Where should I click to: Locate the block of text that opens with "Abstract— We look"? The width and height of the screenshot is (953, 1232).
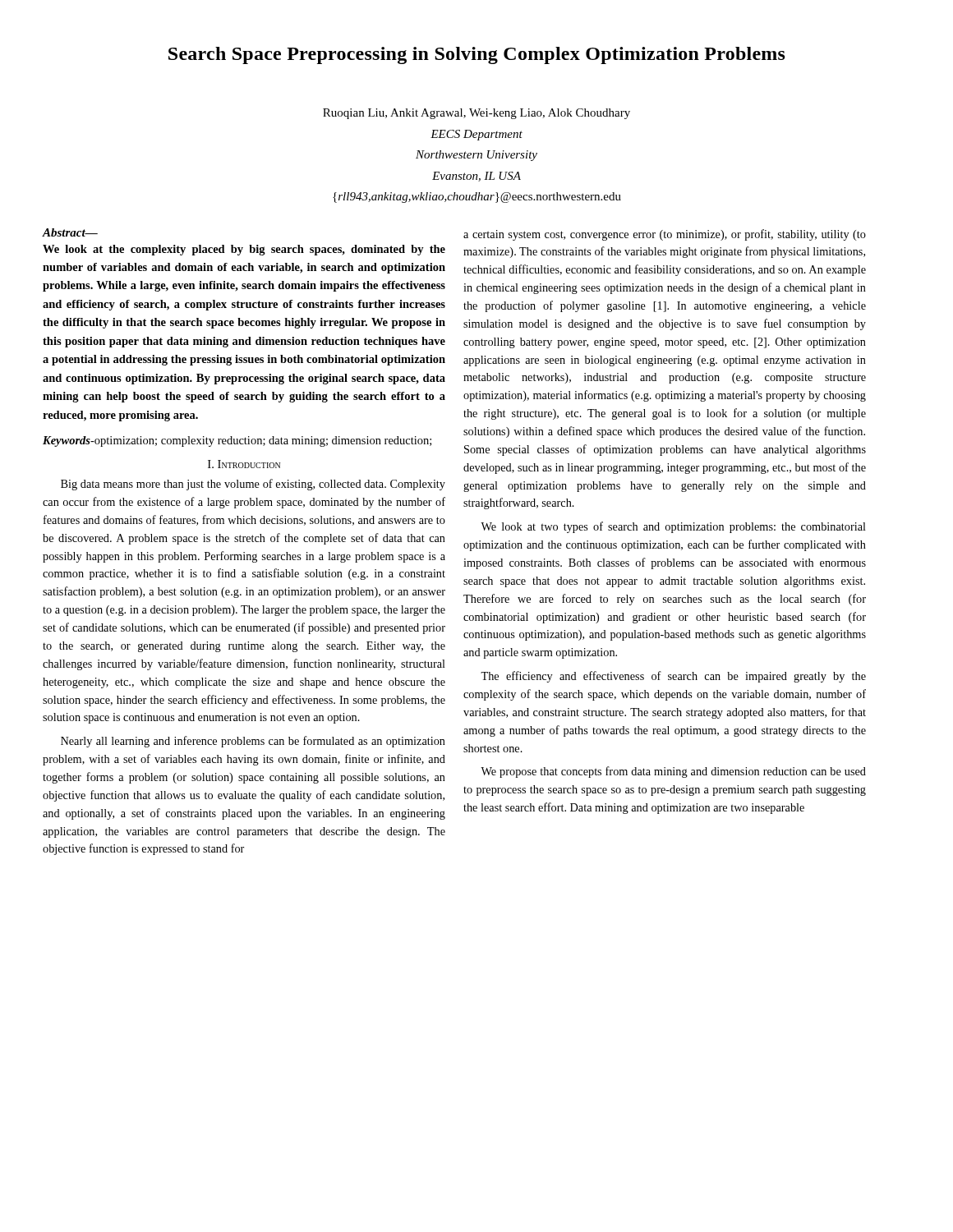click(x=244, y=325)
